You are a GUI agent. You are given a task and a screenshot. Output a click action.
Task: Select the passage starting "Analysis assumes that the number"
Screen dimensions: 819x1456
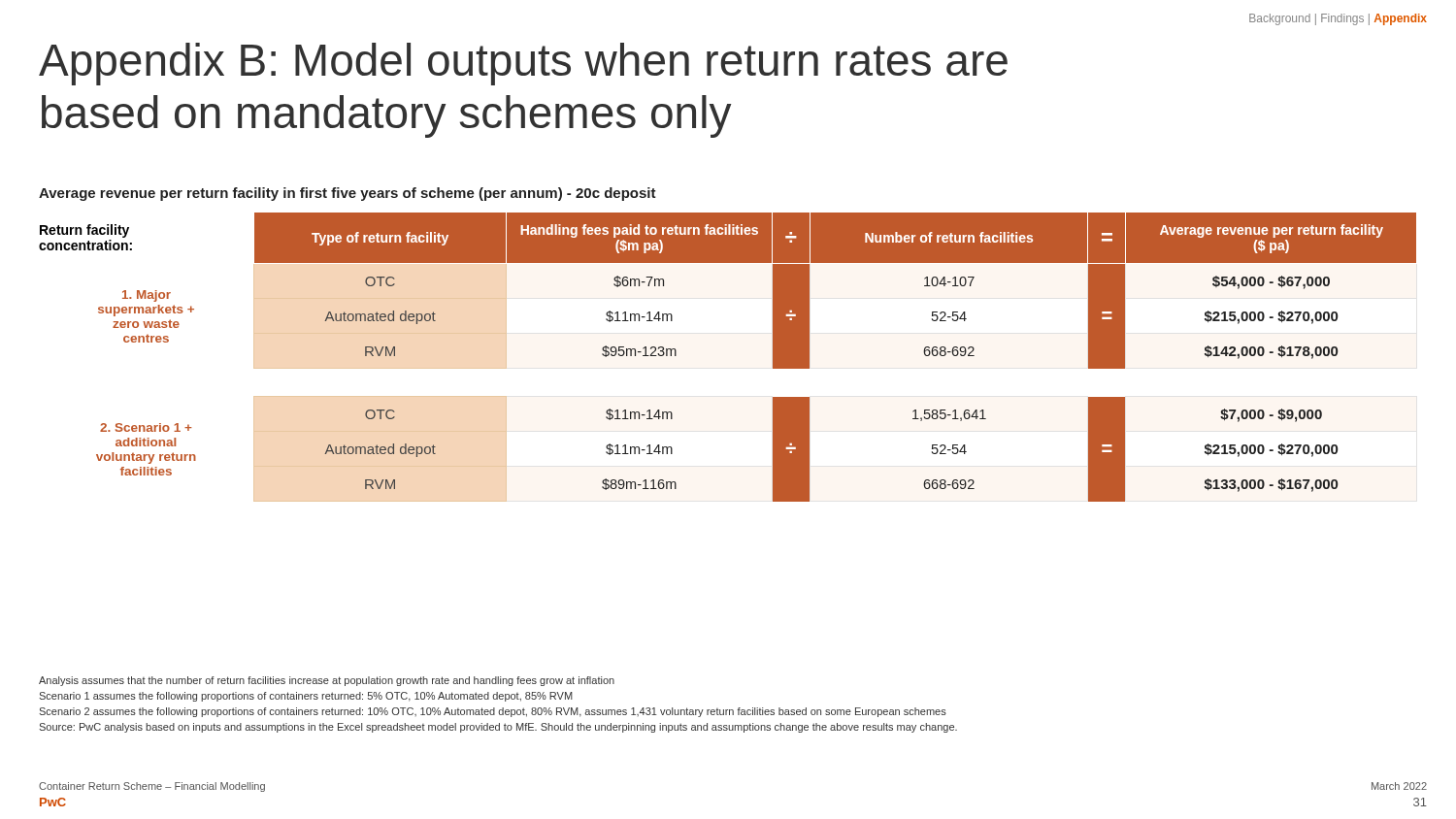point(327,680)
